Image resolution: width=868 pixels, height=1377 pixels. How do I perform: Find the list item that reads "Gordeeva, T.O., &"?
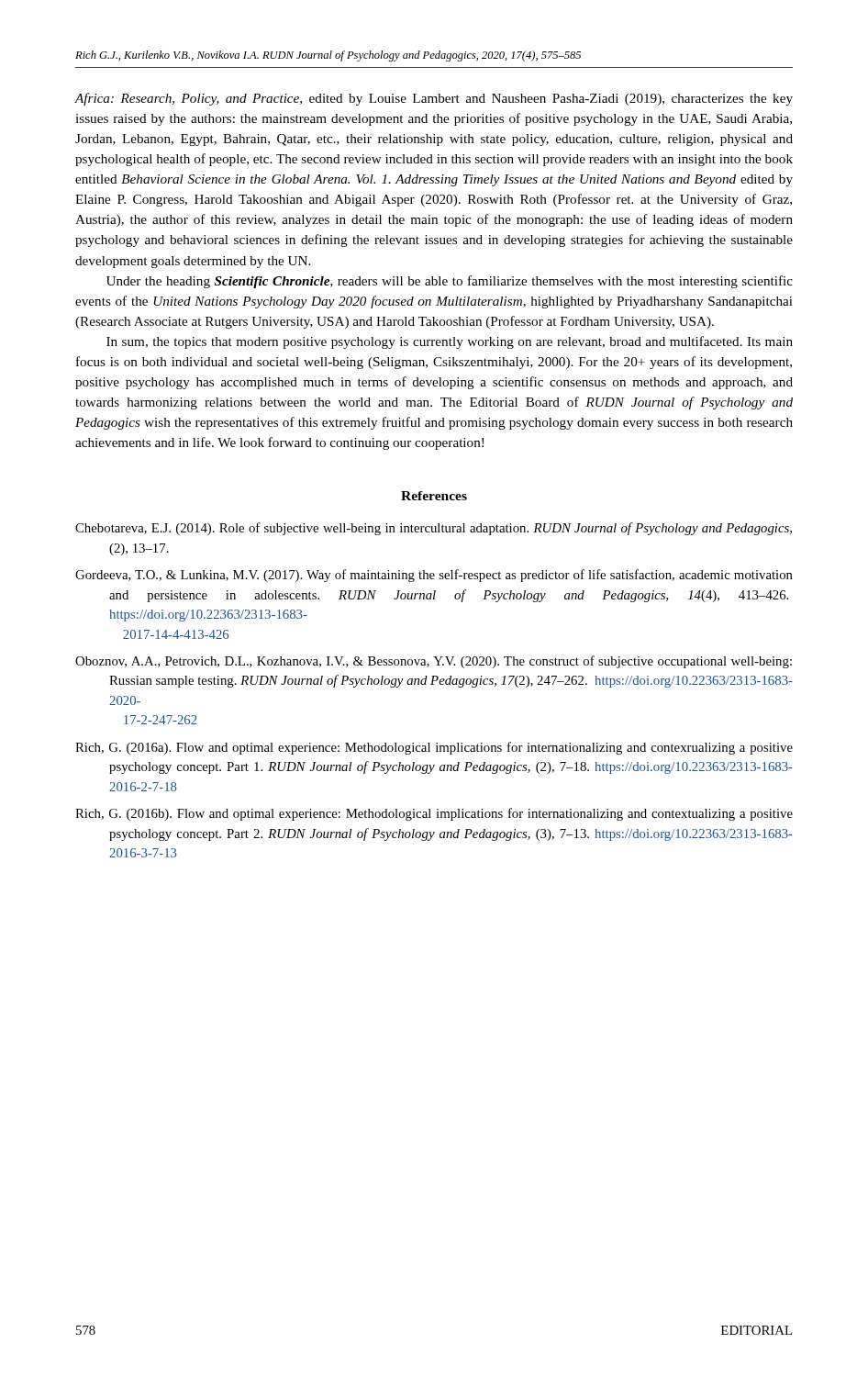[434, 604]
